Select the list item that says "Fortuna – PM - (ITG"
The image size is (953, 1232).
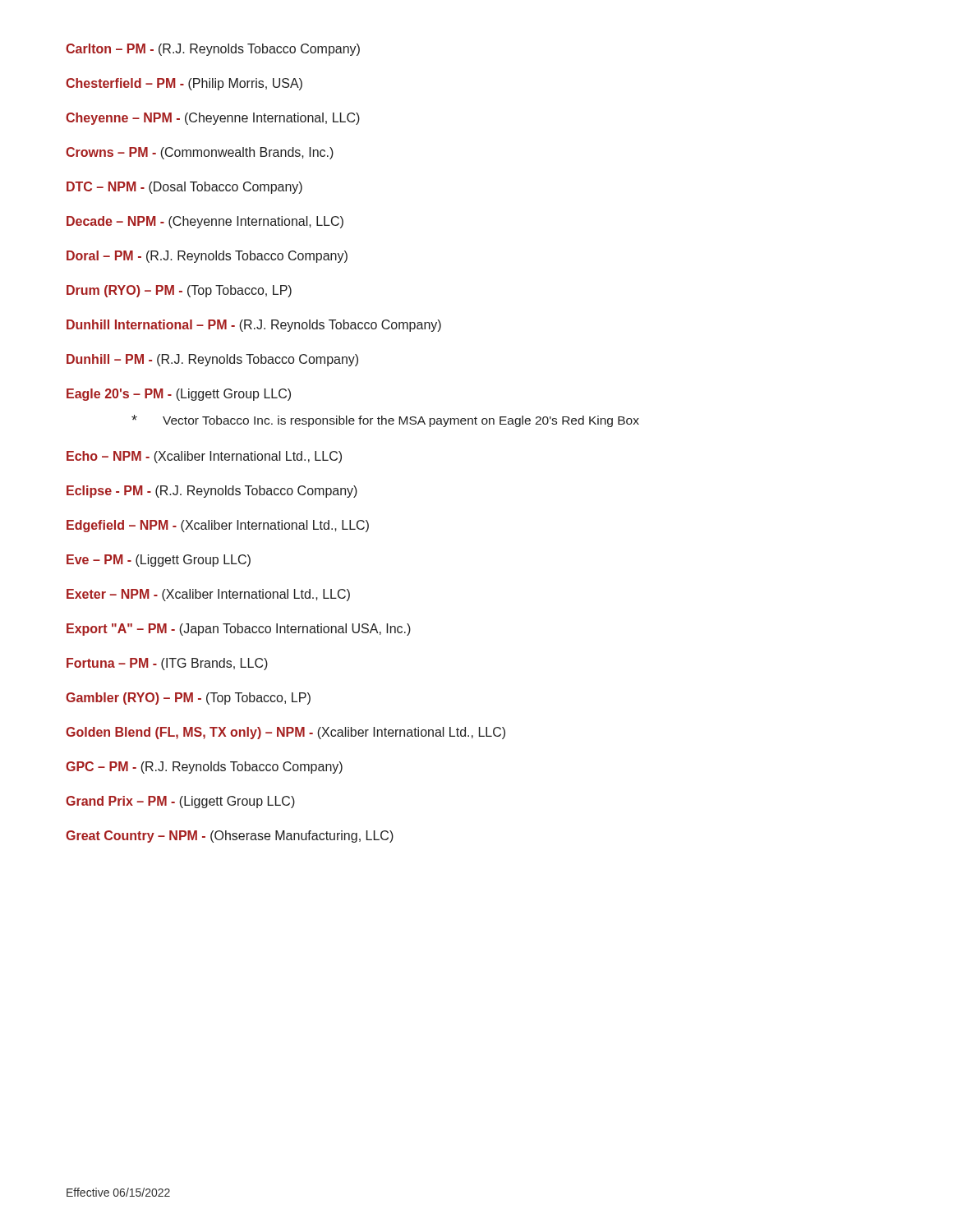tap(167, 663)
